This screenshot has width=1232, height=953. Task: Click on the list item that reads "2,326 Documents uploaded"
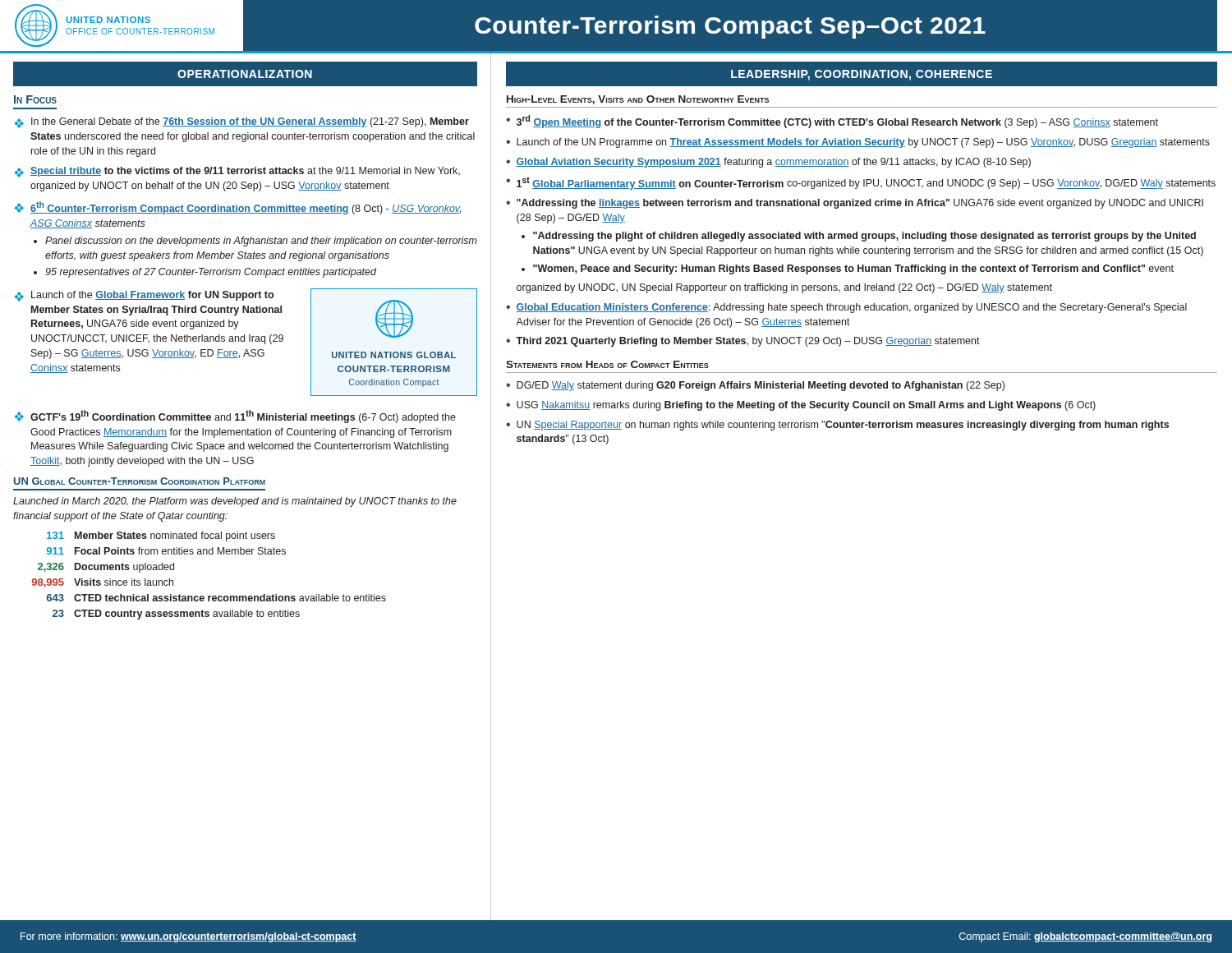94,567
